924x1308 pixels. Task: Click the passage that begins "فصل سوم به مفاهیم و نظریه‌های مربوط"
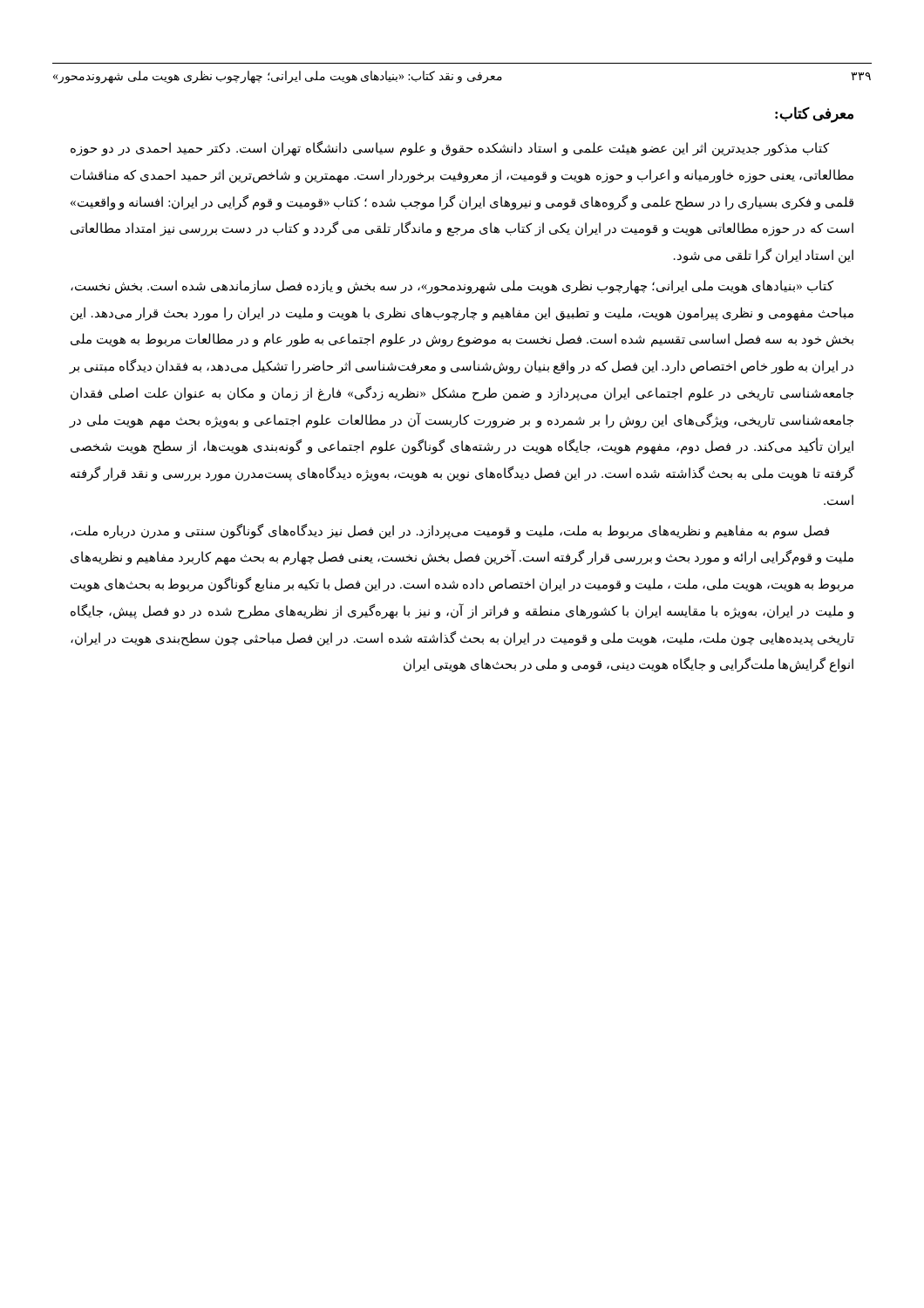coord(462,598)
